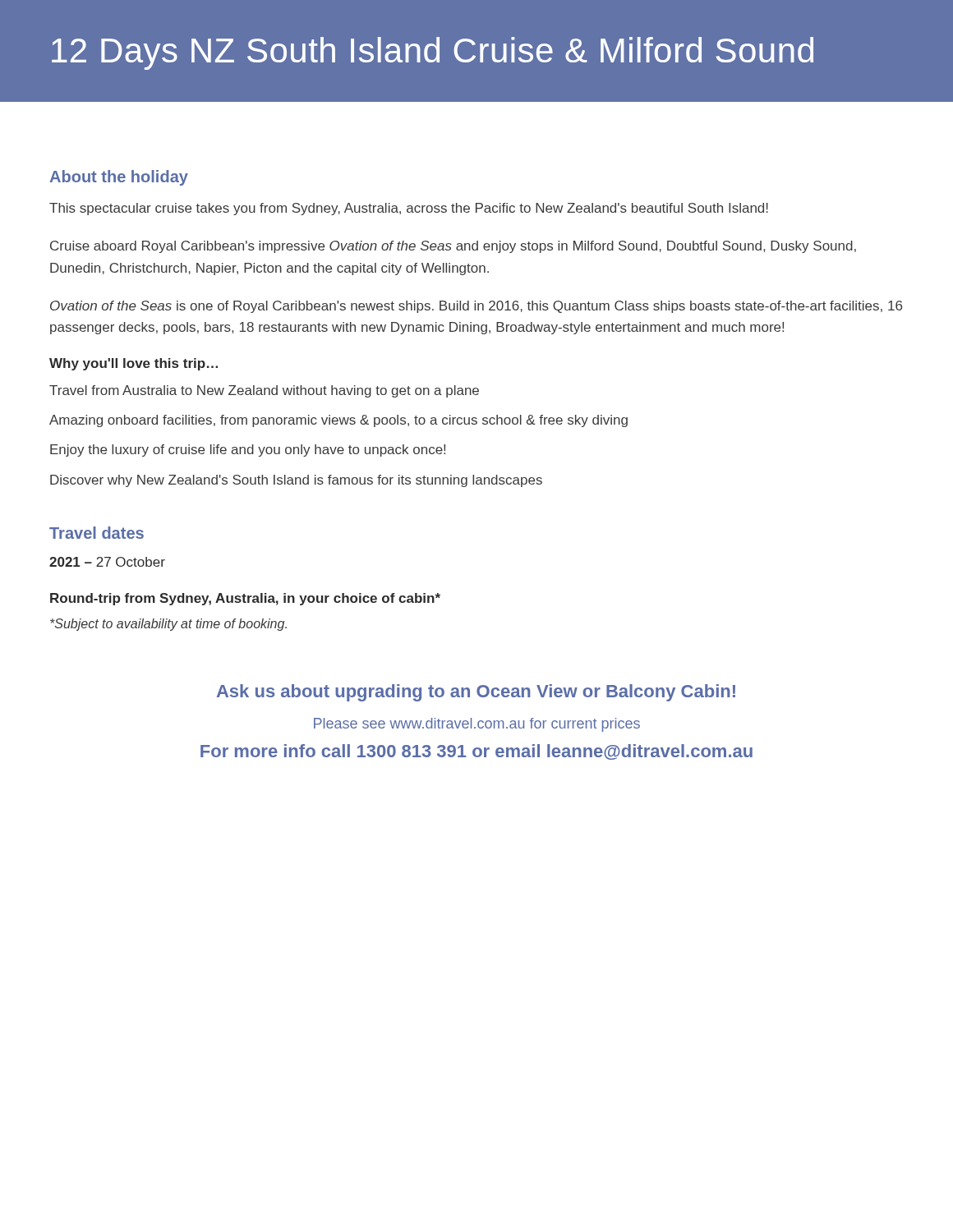Image resolution: width=953 pixels, height=1232 pixels.
Task: Find the block on this page that starts "Ask us about upgrading to an Ocean"
Action: (476, 691)
